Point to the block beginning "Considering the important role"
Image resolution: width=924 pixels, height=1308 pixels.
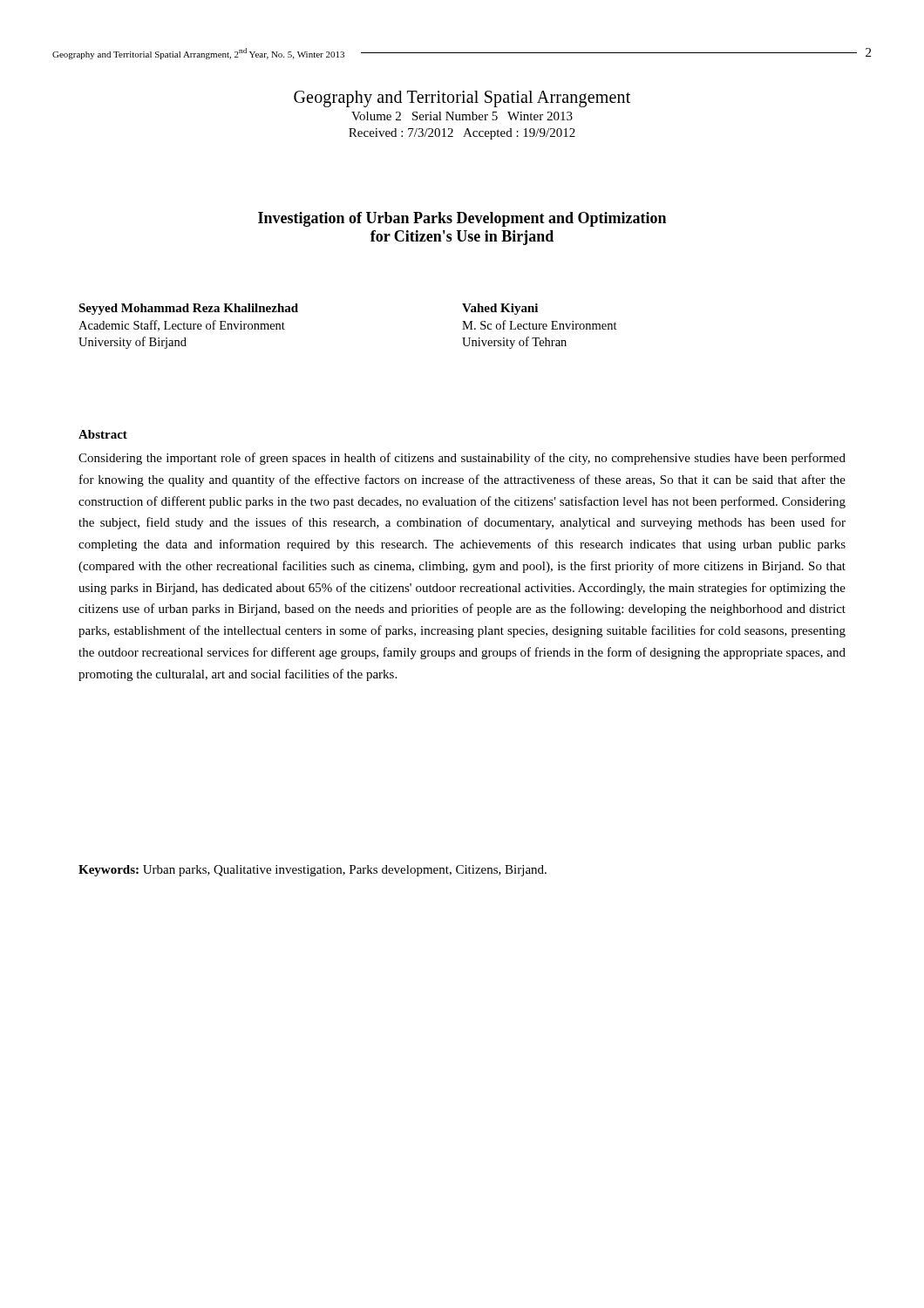tap(462, 566)
